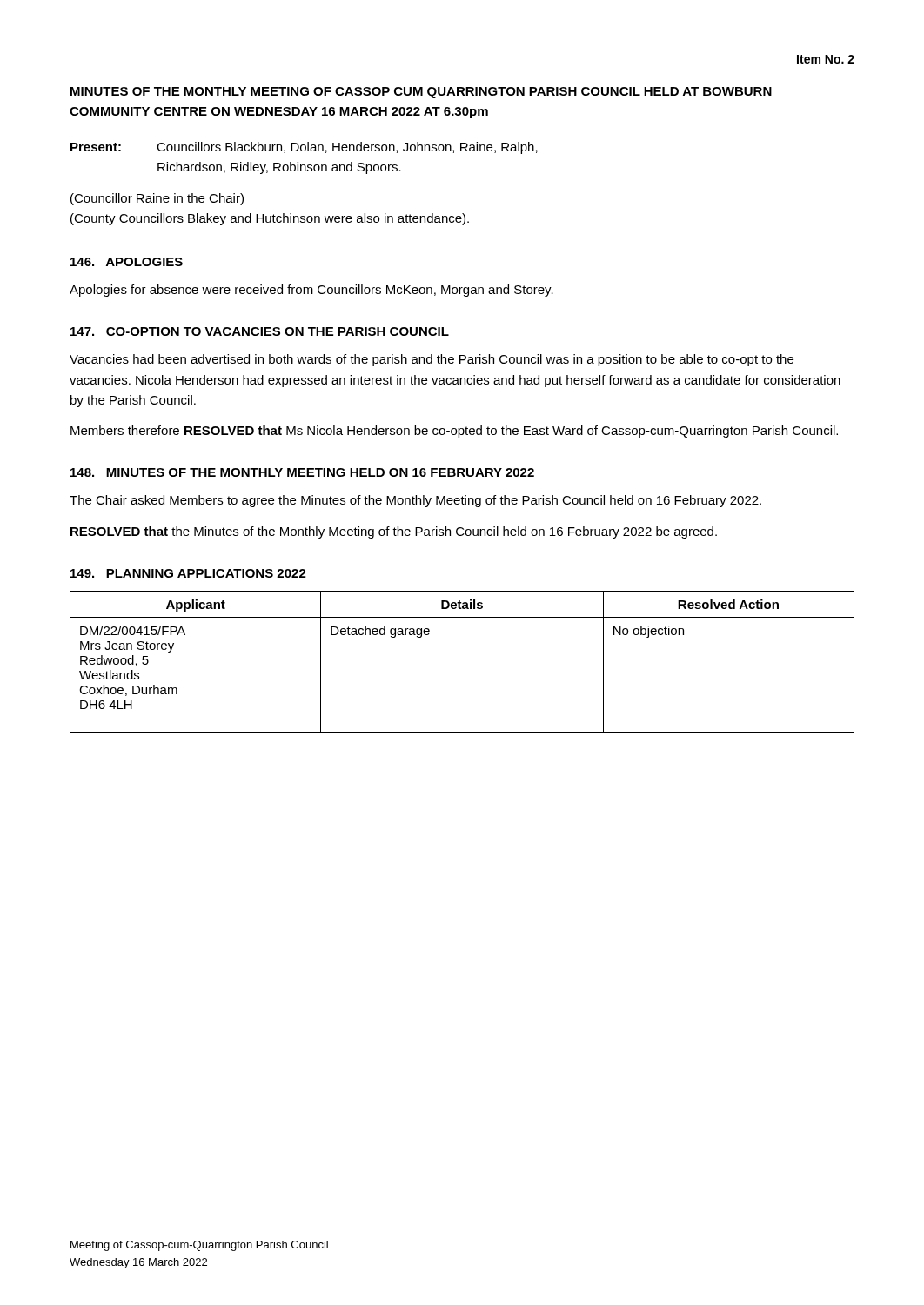Select the table that reads "Detached garage"
924x1305 pixels.
tap(462, 661)
